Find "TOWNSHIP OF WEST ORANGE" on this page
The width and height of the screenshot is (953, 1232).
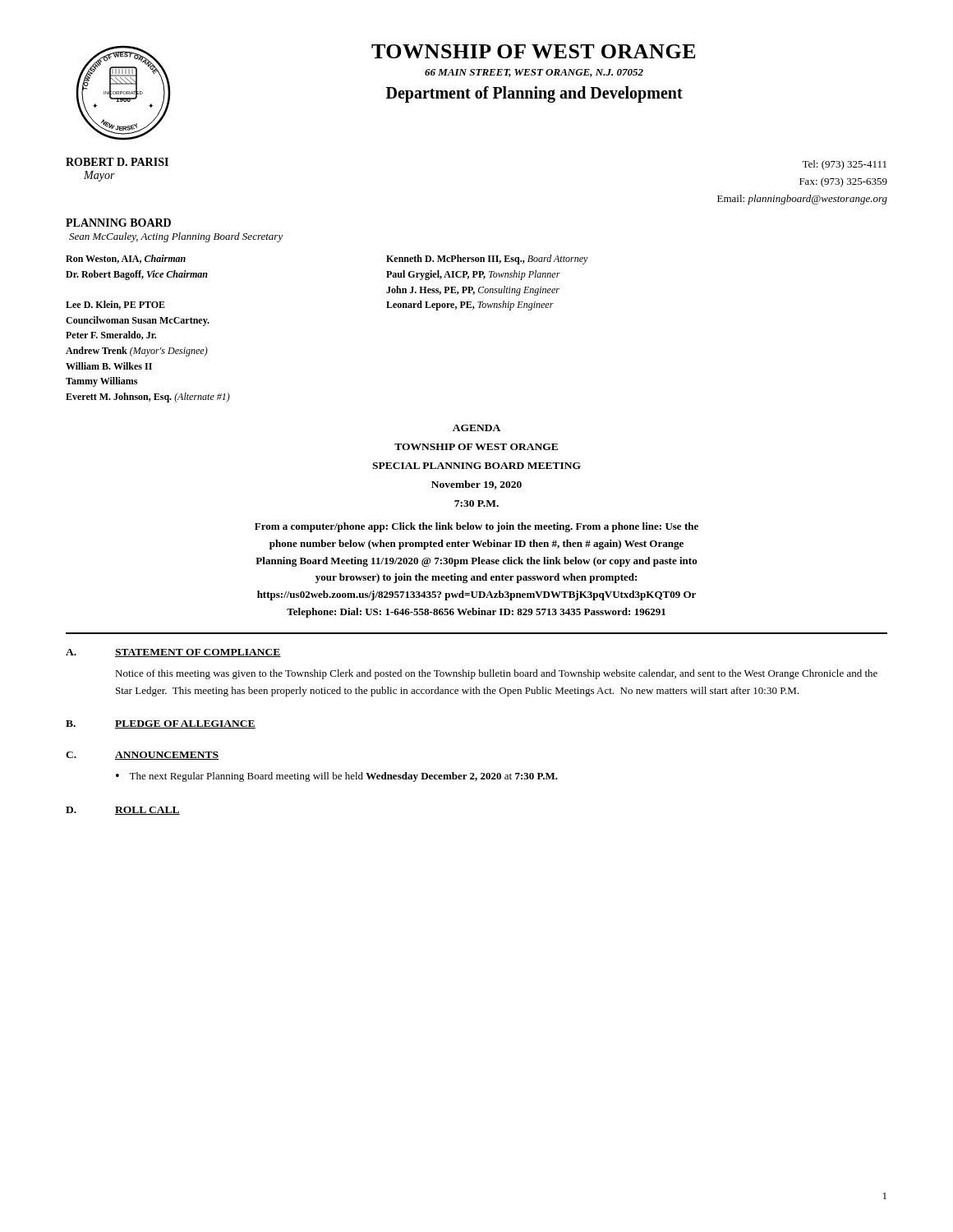(534, 51)
